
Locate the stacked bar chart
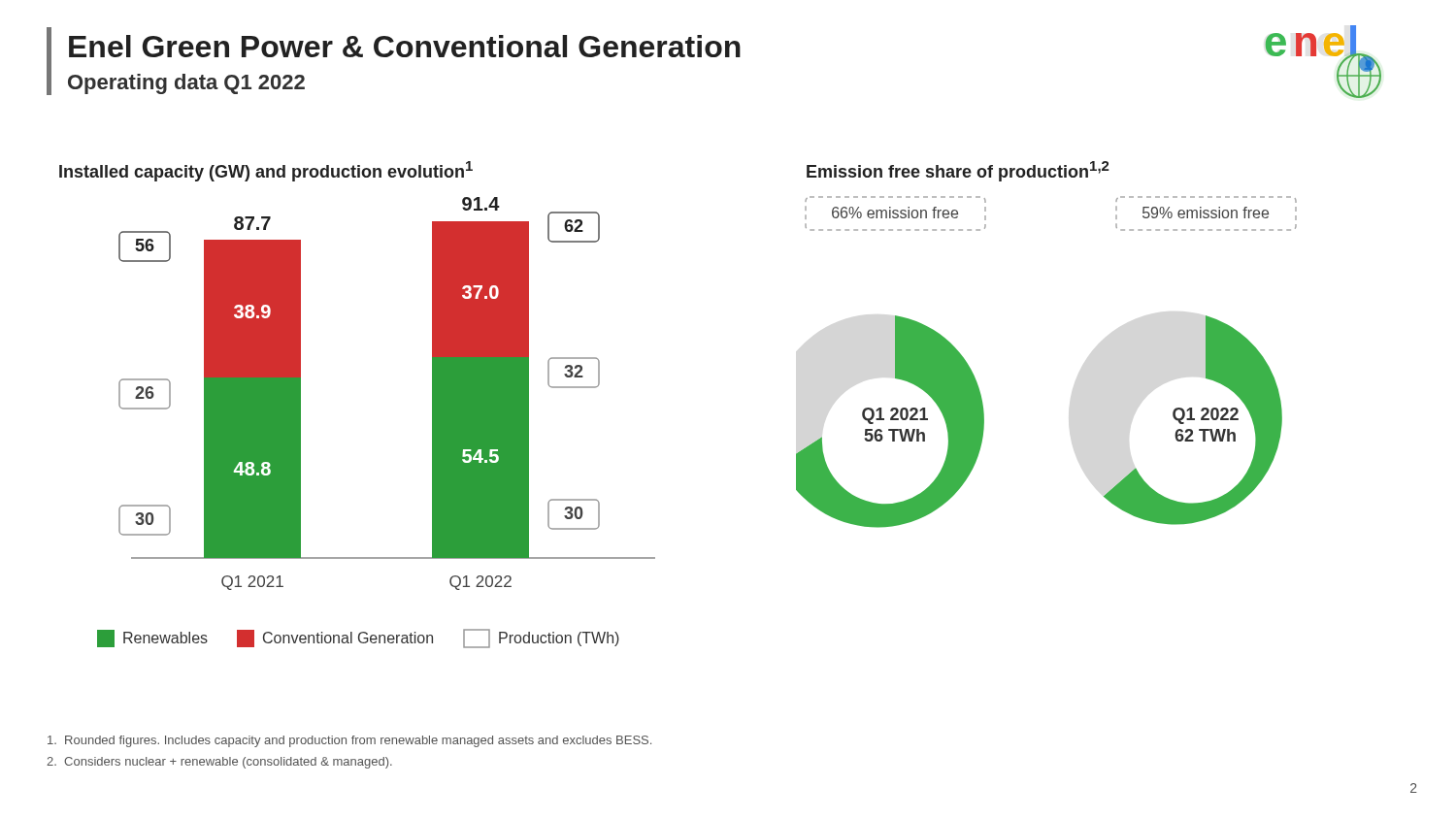click(x=403, y=412)
